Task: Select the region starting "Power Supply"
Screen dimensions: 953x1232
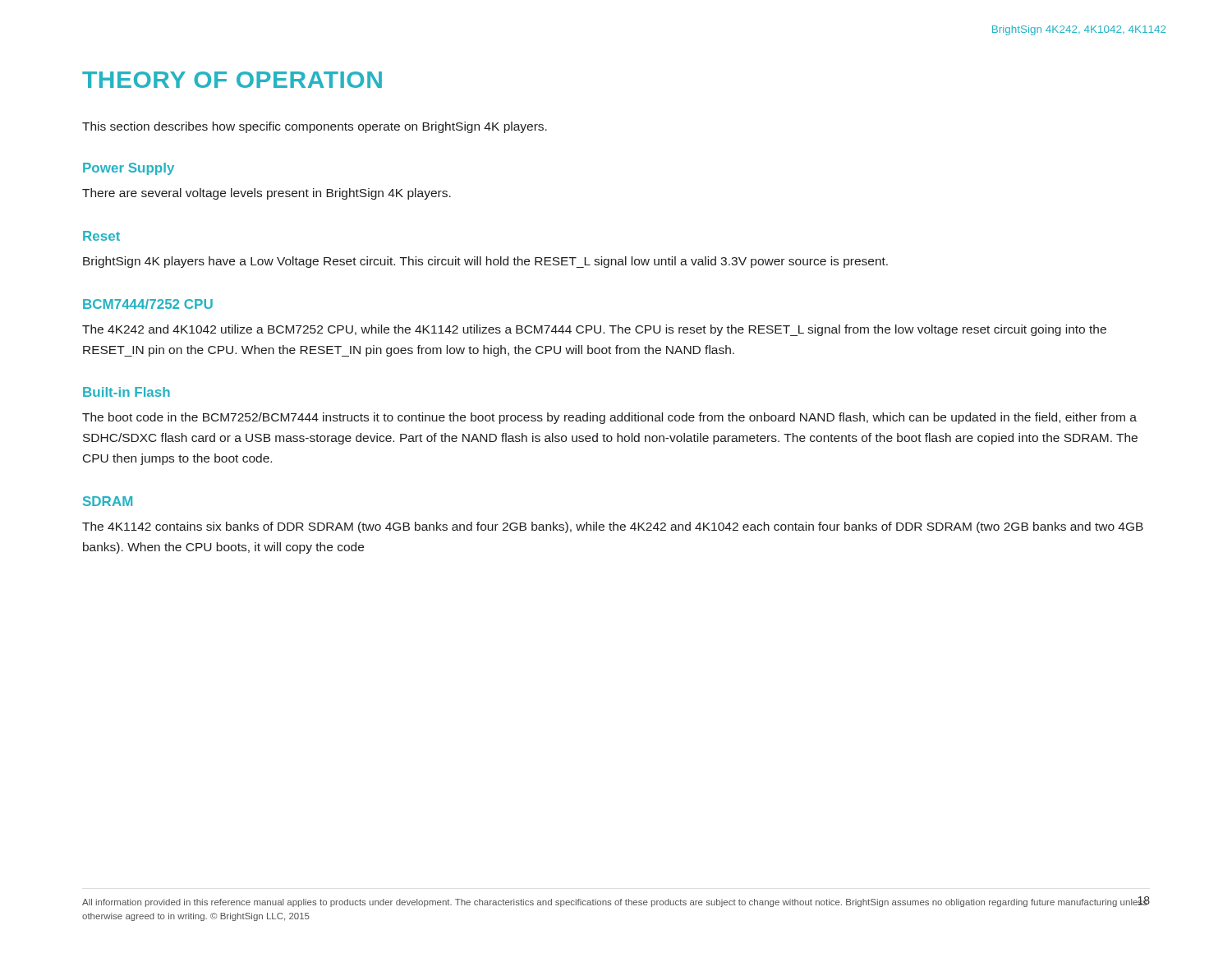Action: [x=128, y=168]
